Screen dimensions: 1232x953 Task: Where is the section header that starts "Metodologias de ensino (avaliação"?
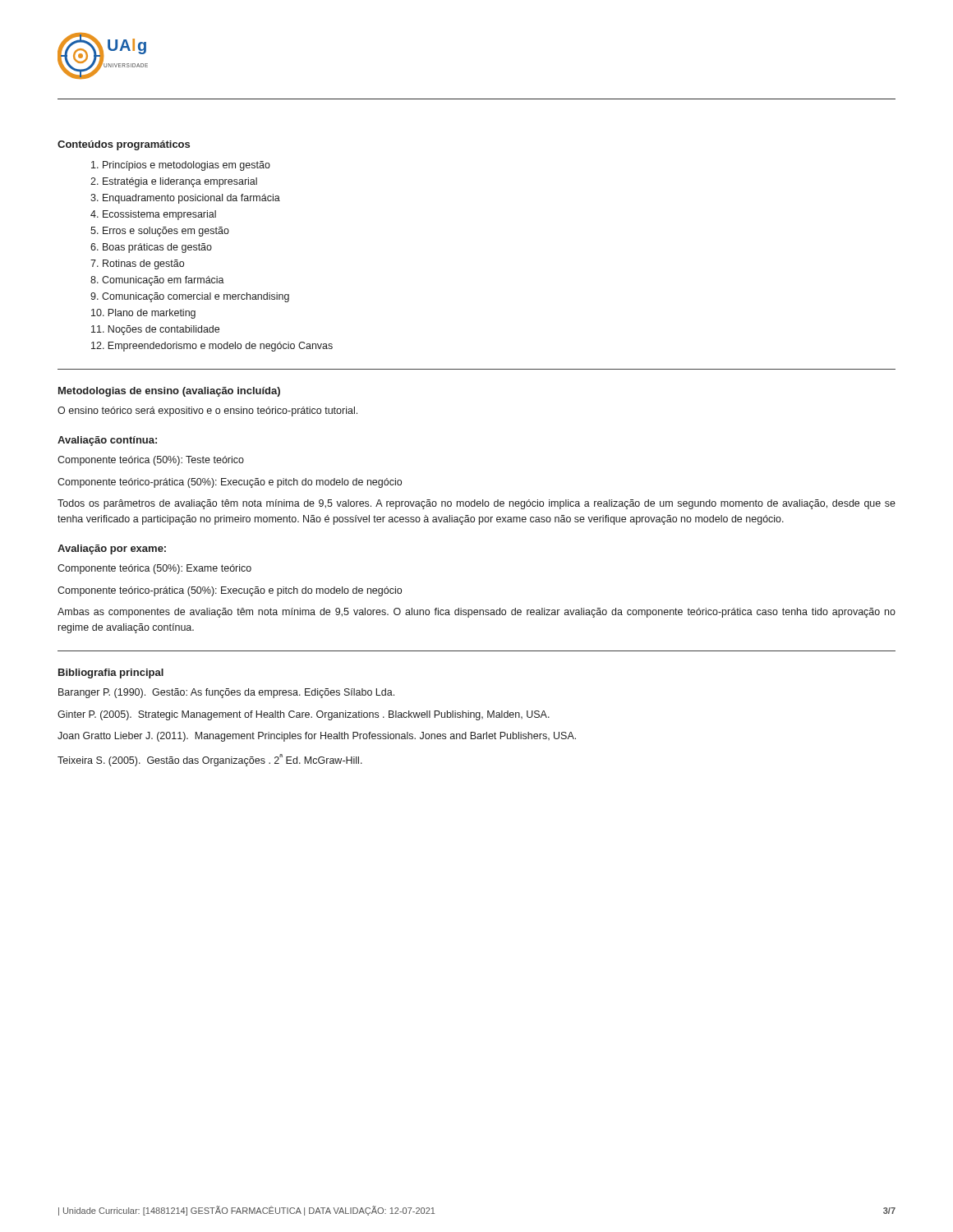pyautogui.click(x=169, y=391)
